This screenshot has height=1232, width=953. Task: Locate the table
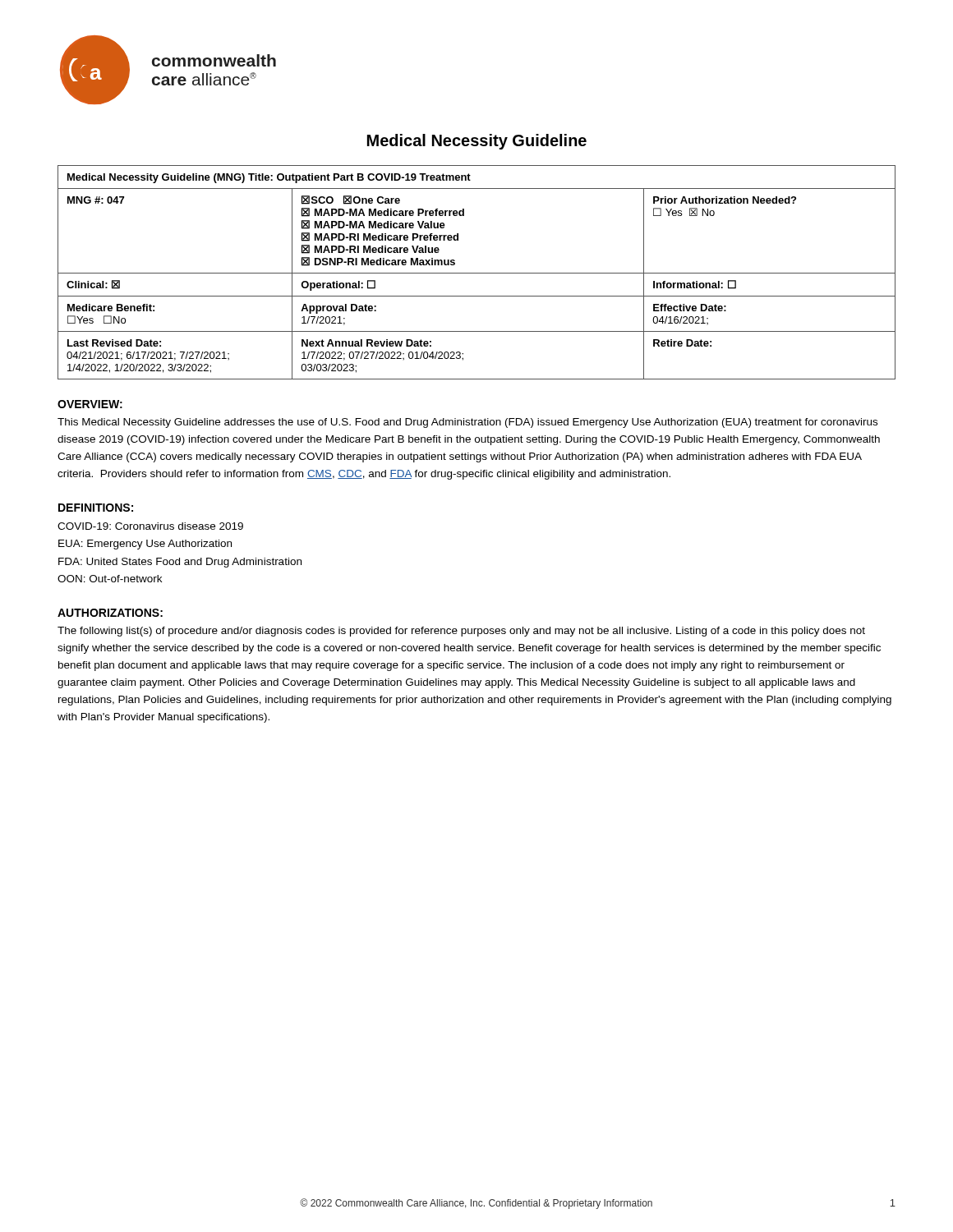[476, 272]
